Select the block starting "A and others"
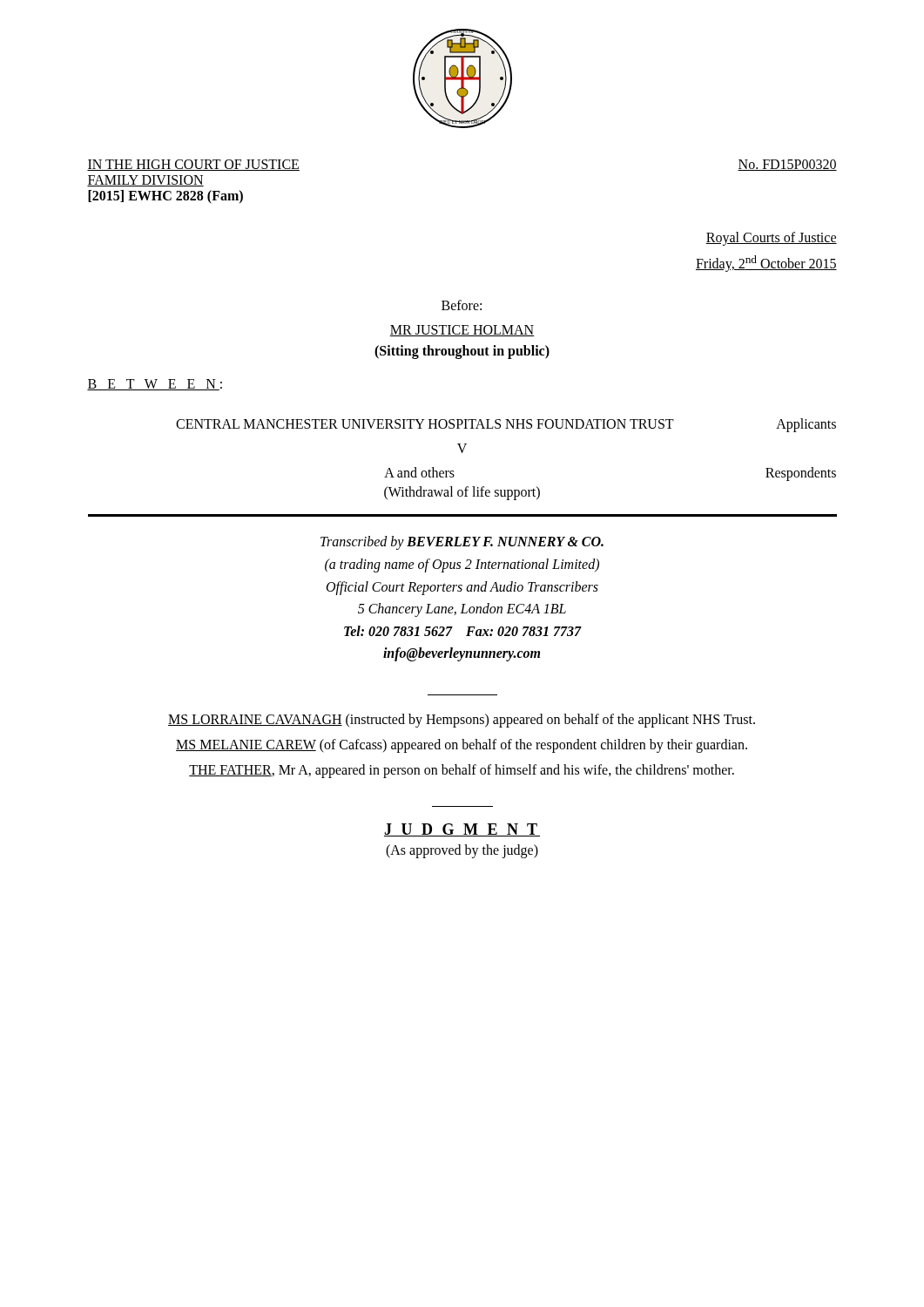 [x=462, y=473]
